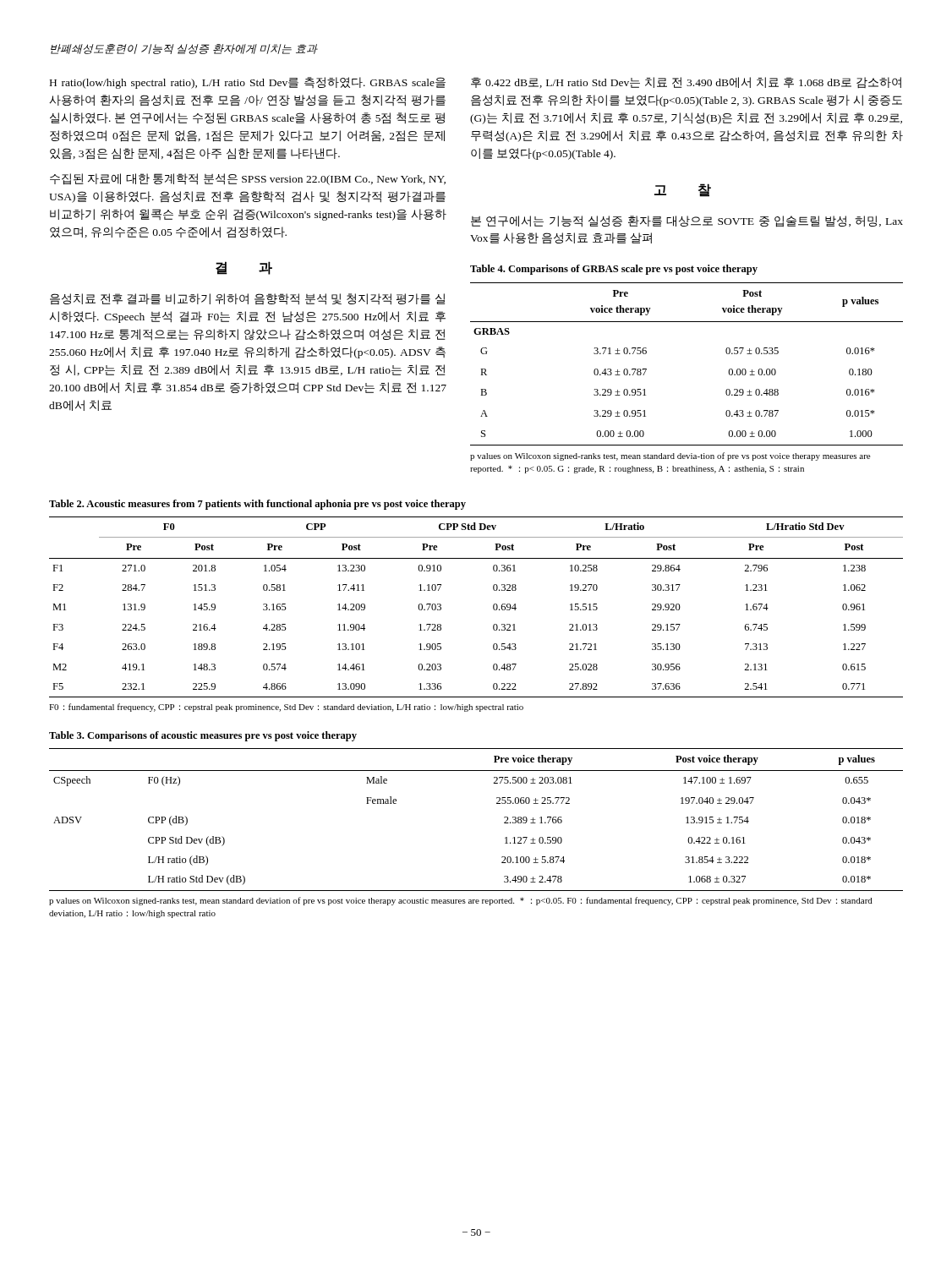Screen dimensions: 1268x952
Task: Find the table that mentions "3.29 ± 0.951"
Action: pos(687,379)
